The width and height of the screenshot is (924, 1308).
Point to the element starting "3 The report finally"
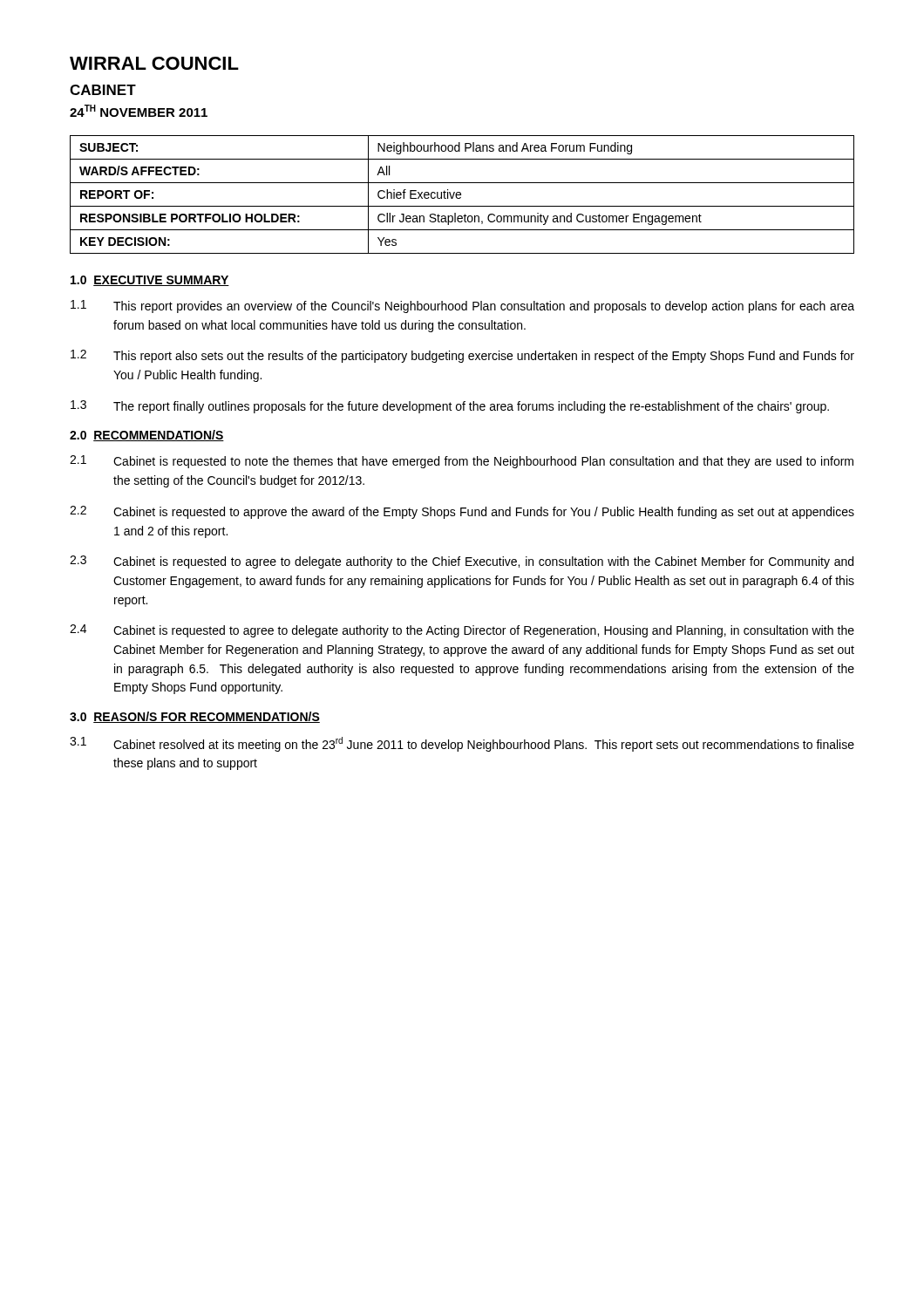pos(462,407)
